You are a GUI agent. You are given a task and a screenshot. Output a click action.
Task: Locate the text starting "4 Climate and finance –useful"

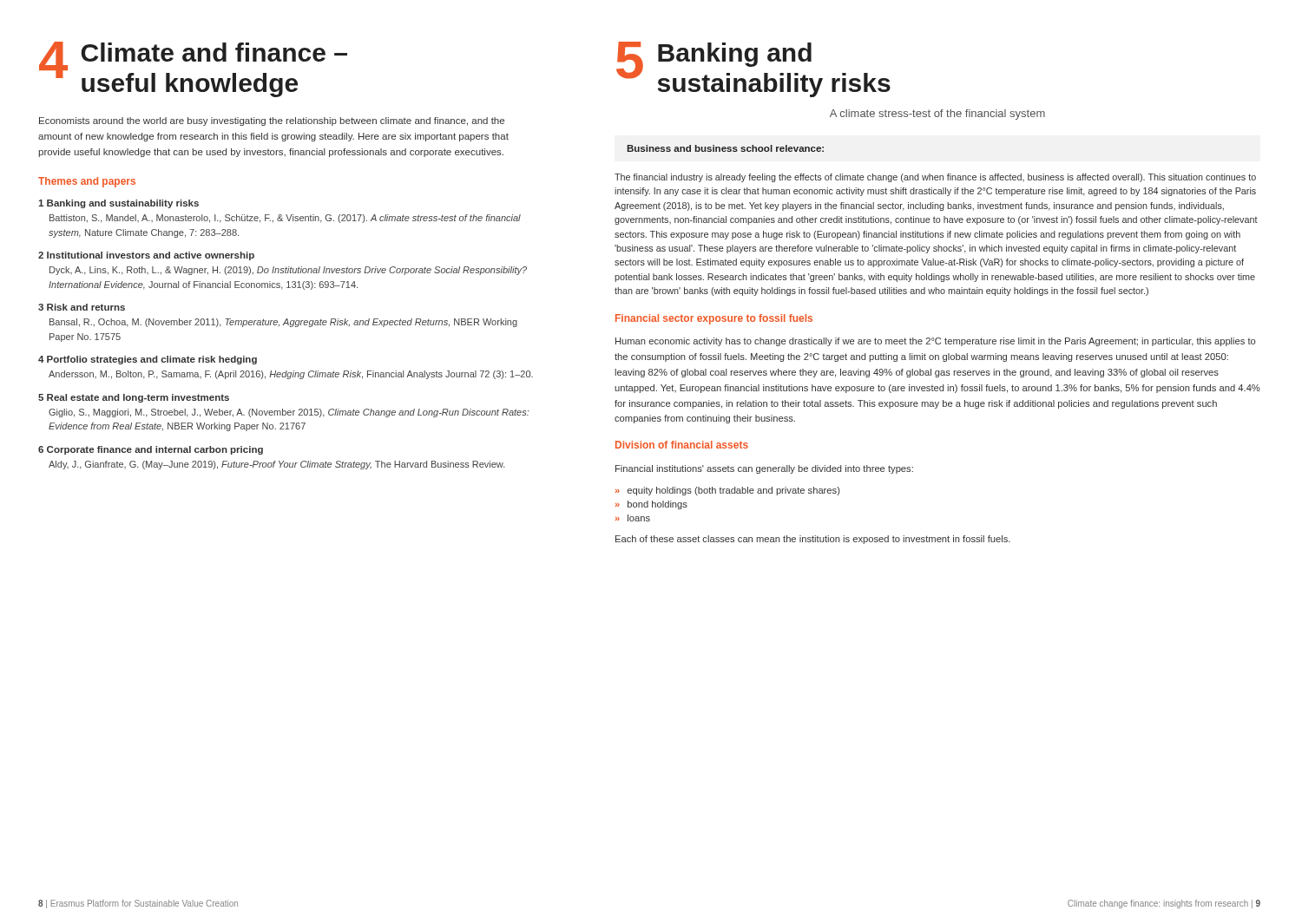pos(286,66)
